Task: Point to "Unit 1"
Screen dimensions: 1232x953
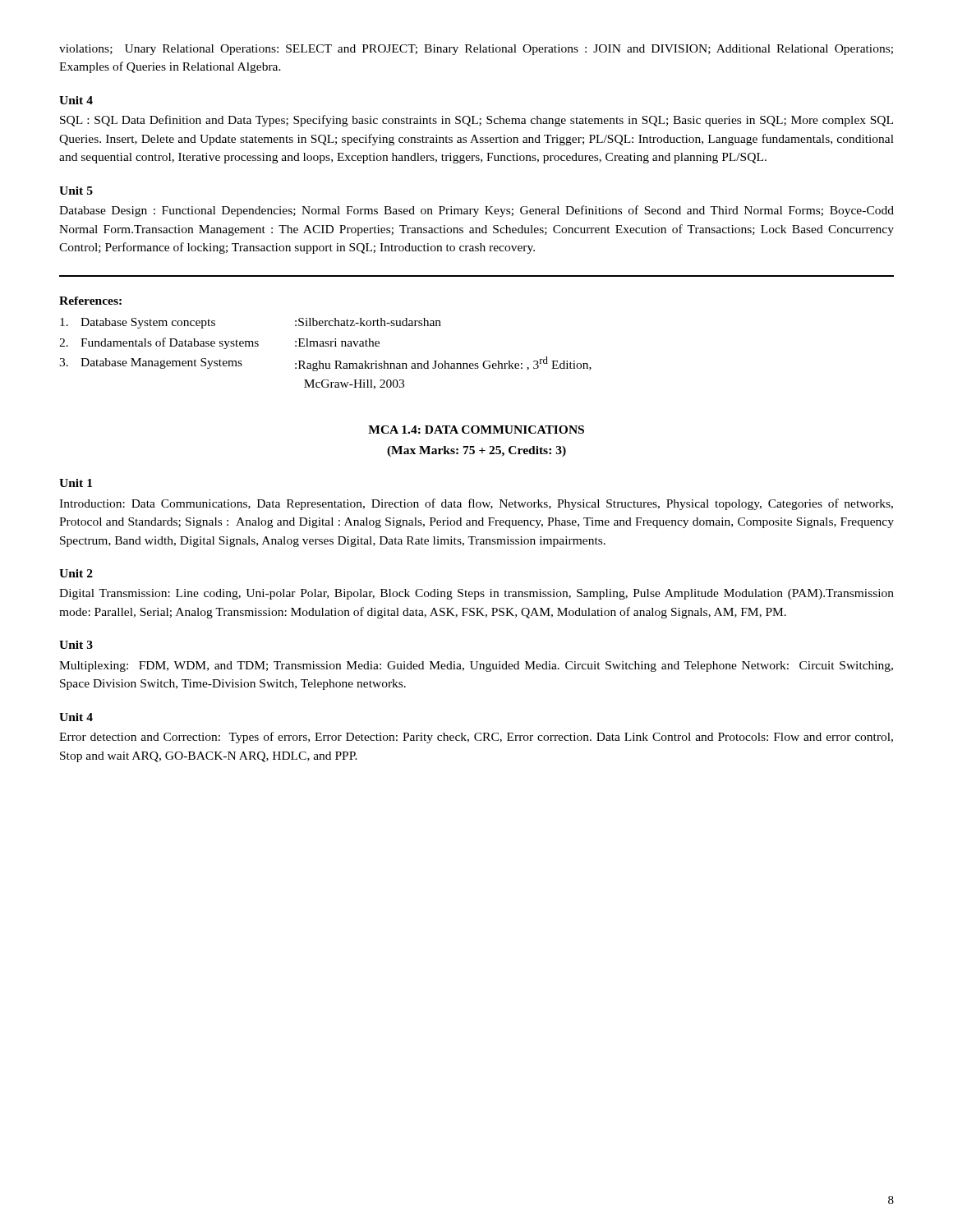Action: pyautogui.click(x=76, y=483)
